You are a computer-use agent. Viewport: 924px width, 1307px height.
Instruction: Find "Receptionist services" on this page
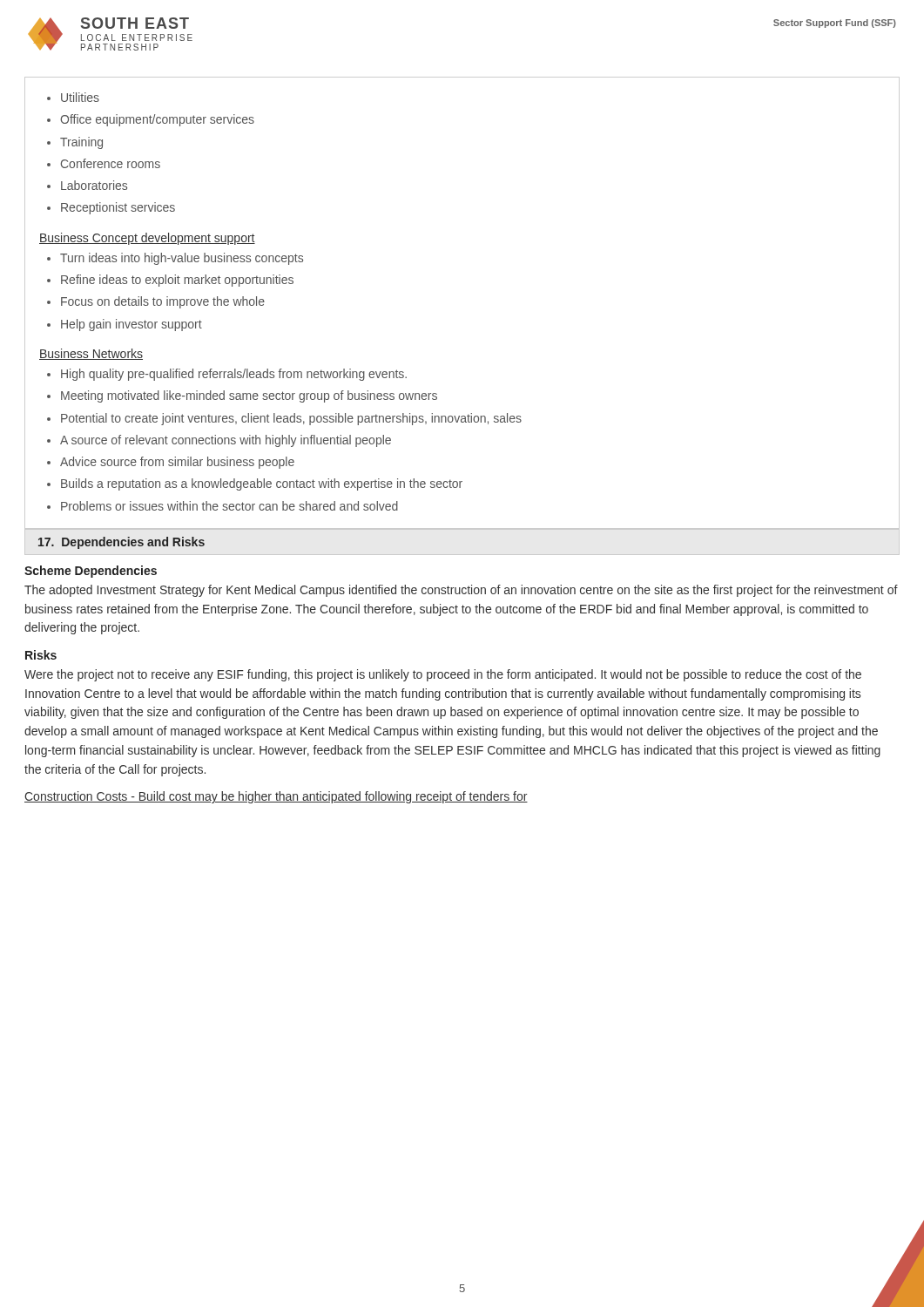coord(118,208)
